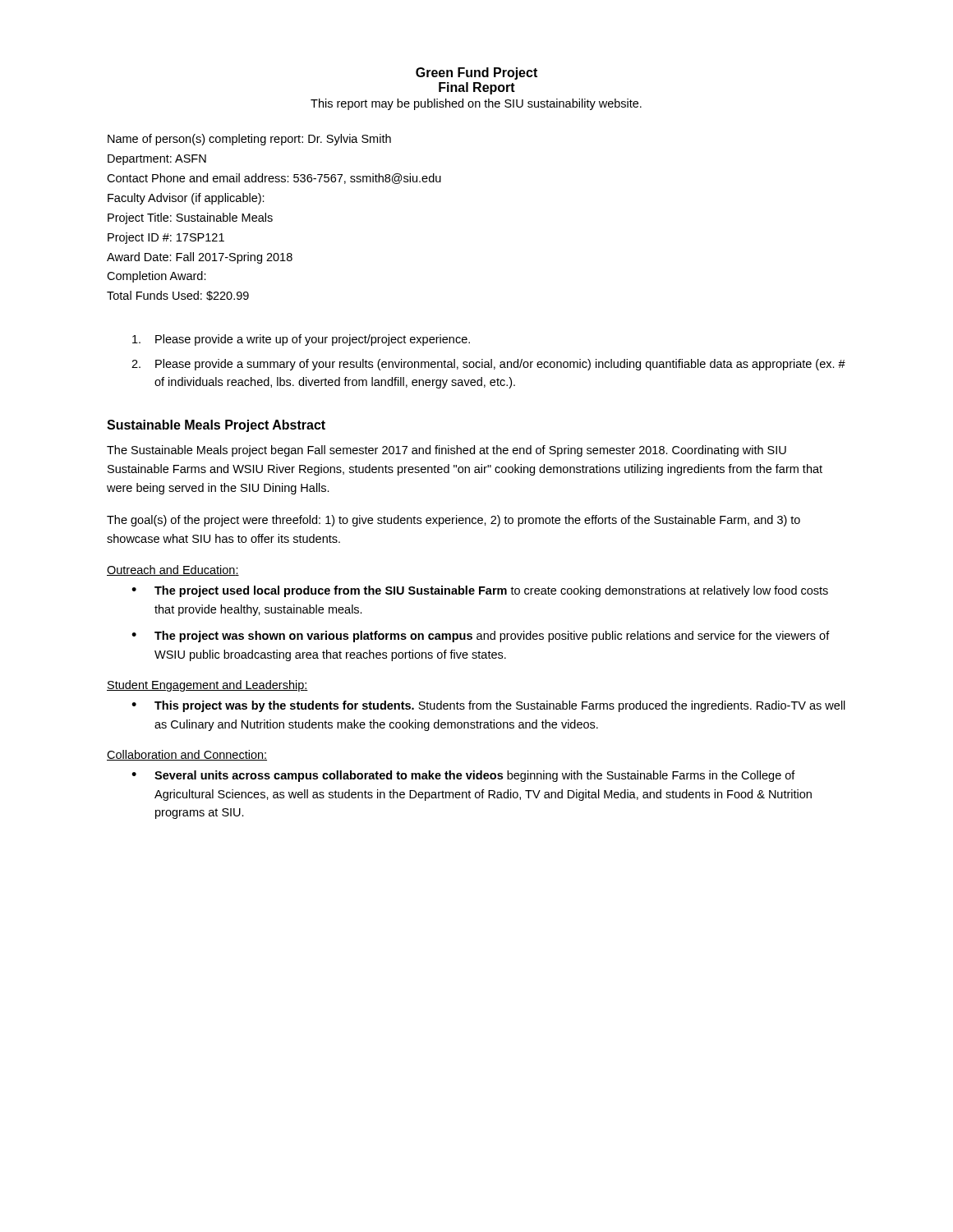Viewport: 953px width, 1232px height.
Task: Find the region starting "Sustainable Meals Project Abstract"
Action: pos(216,425)
